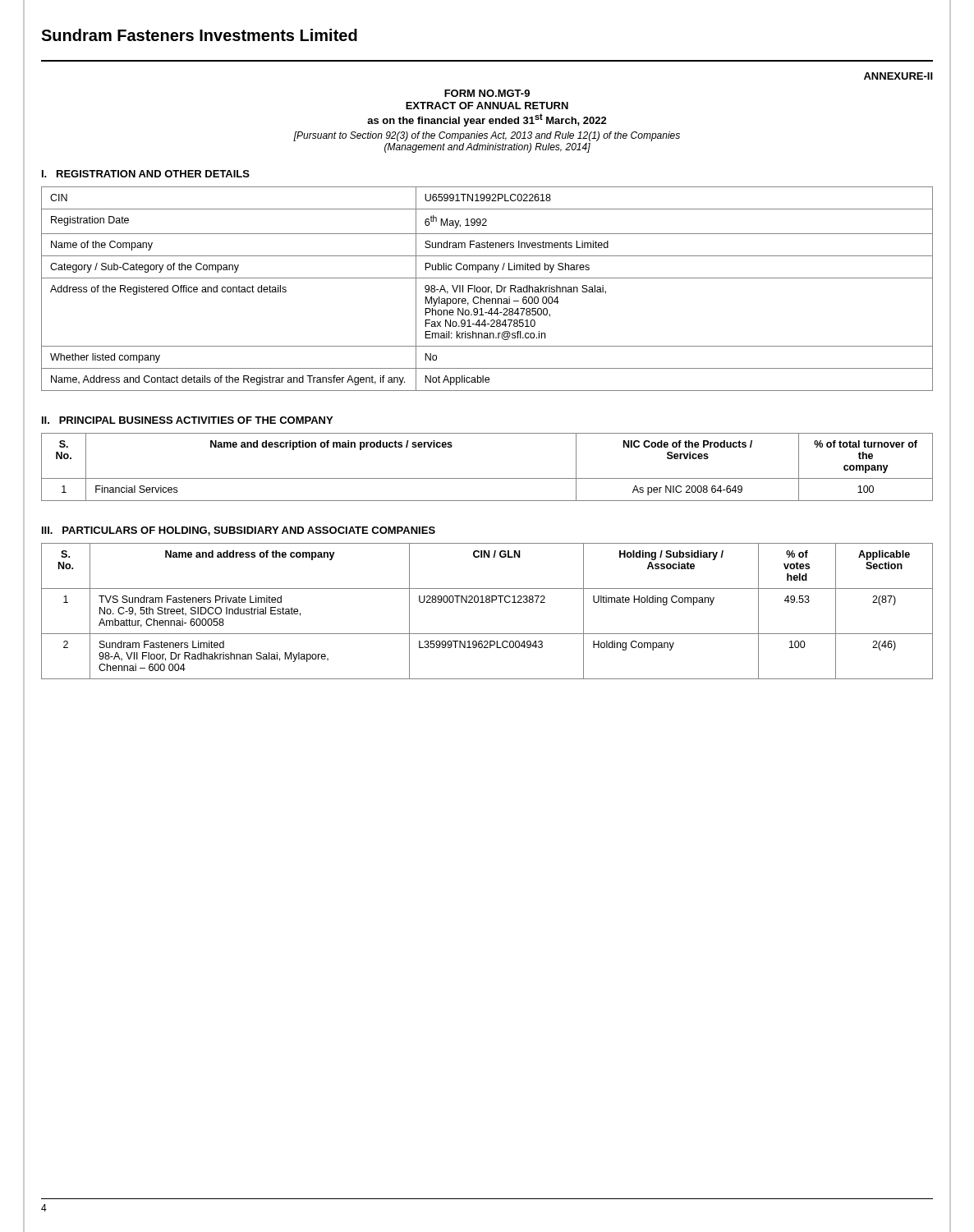The height and width of the screenshot is (1232, 974).
Task: Locate the section header that opens with "I. REGISTRATION AND OTHER"
Action: (x=145, y=174)
